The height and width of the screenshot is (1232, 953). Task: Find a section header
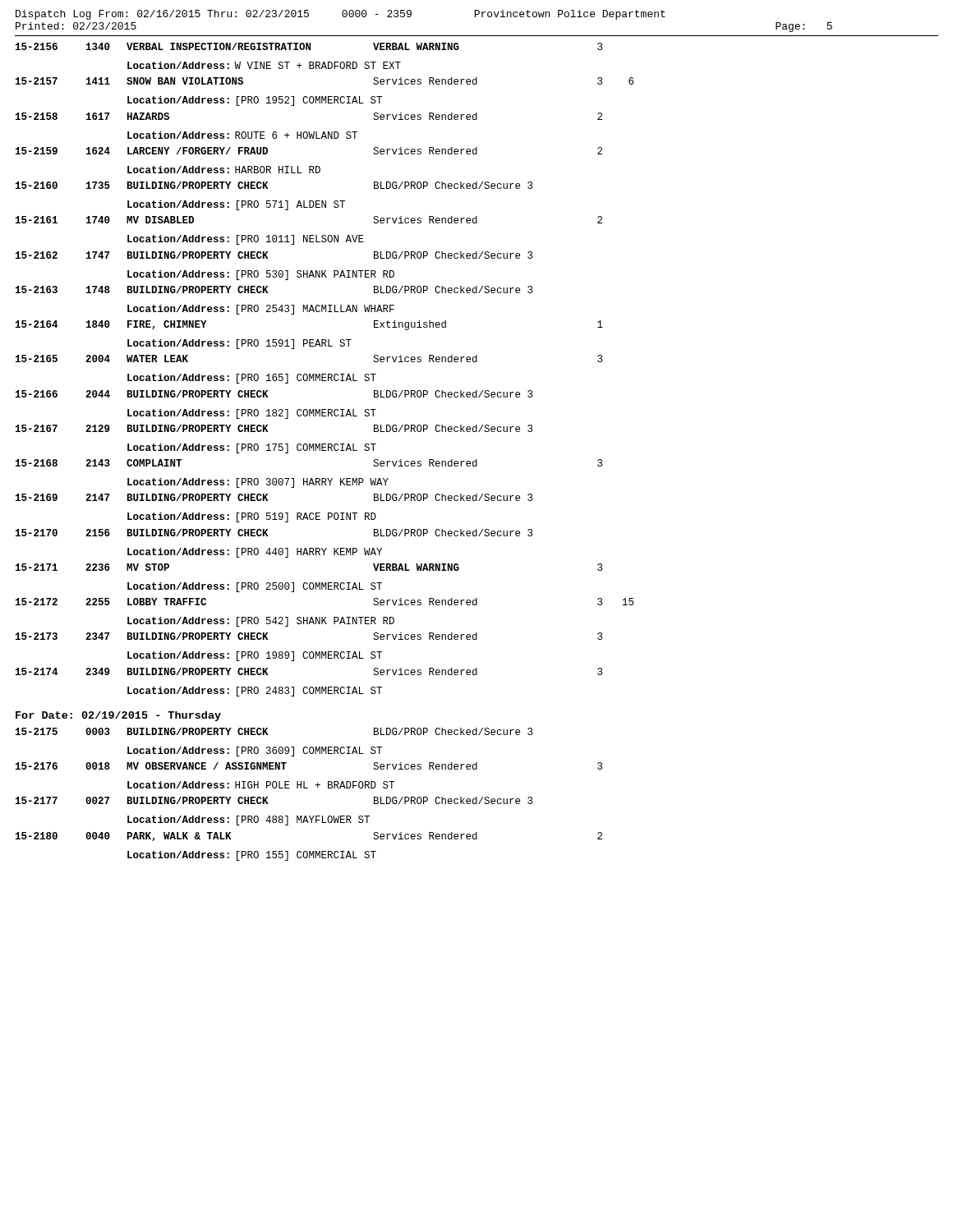(118, 716)
